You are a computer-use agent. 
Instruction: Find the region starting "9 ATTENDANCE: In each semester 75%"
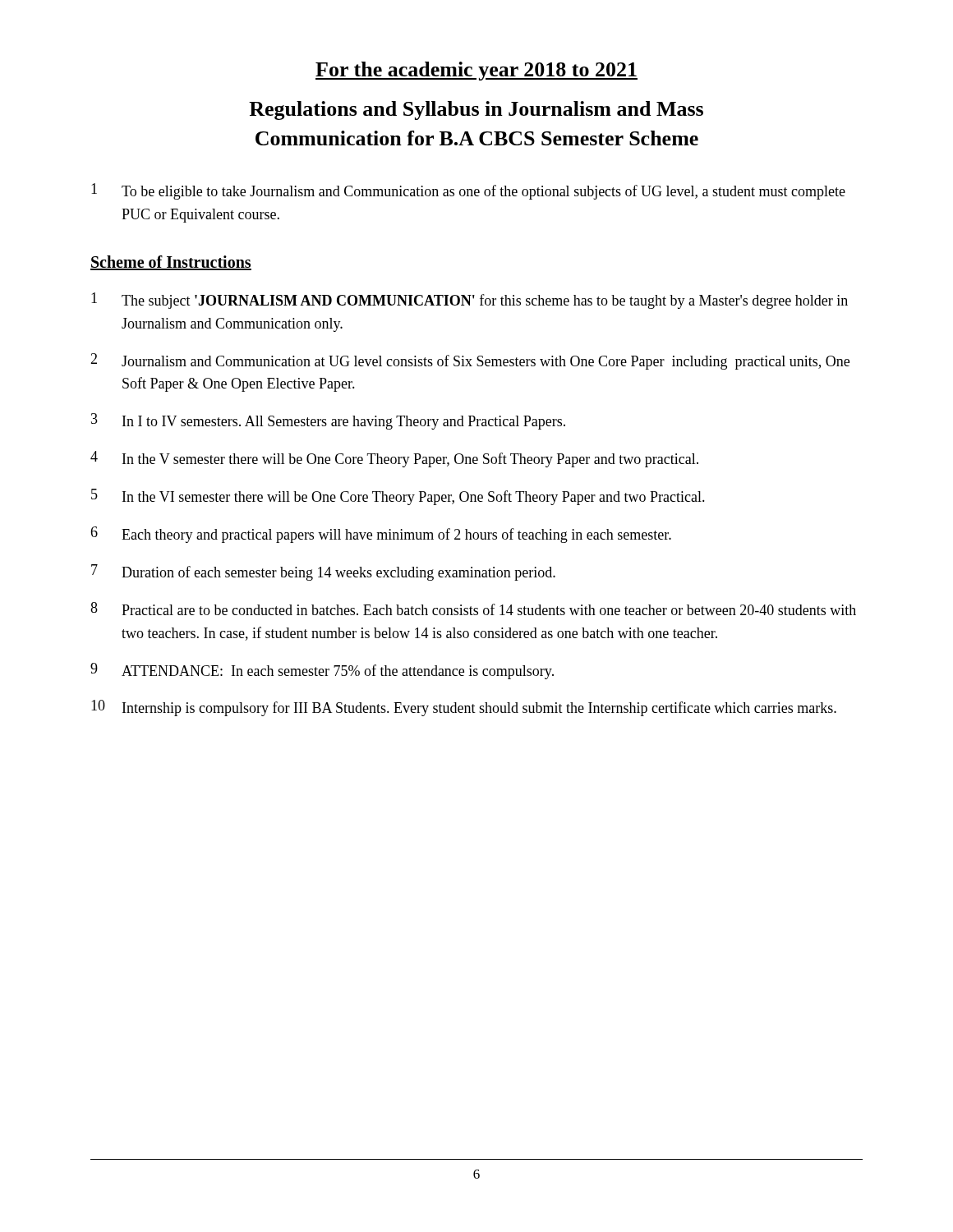476,671
